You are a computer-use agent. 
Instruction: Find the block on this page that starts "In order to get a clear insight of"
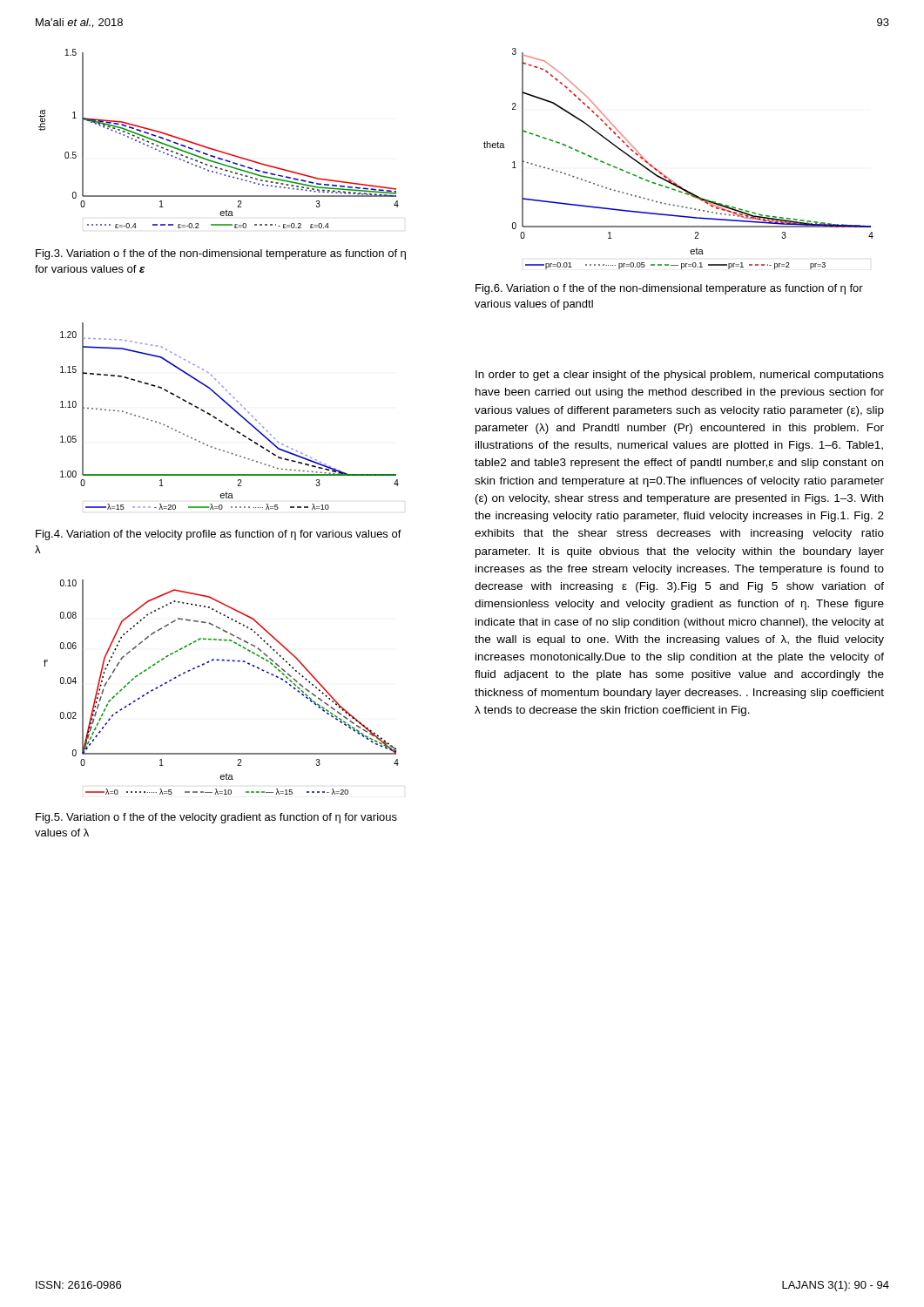pos(679,542)
